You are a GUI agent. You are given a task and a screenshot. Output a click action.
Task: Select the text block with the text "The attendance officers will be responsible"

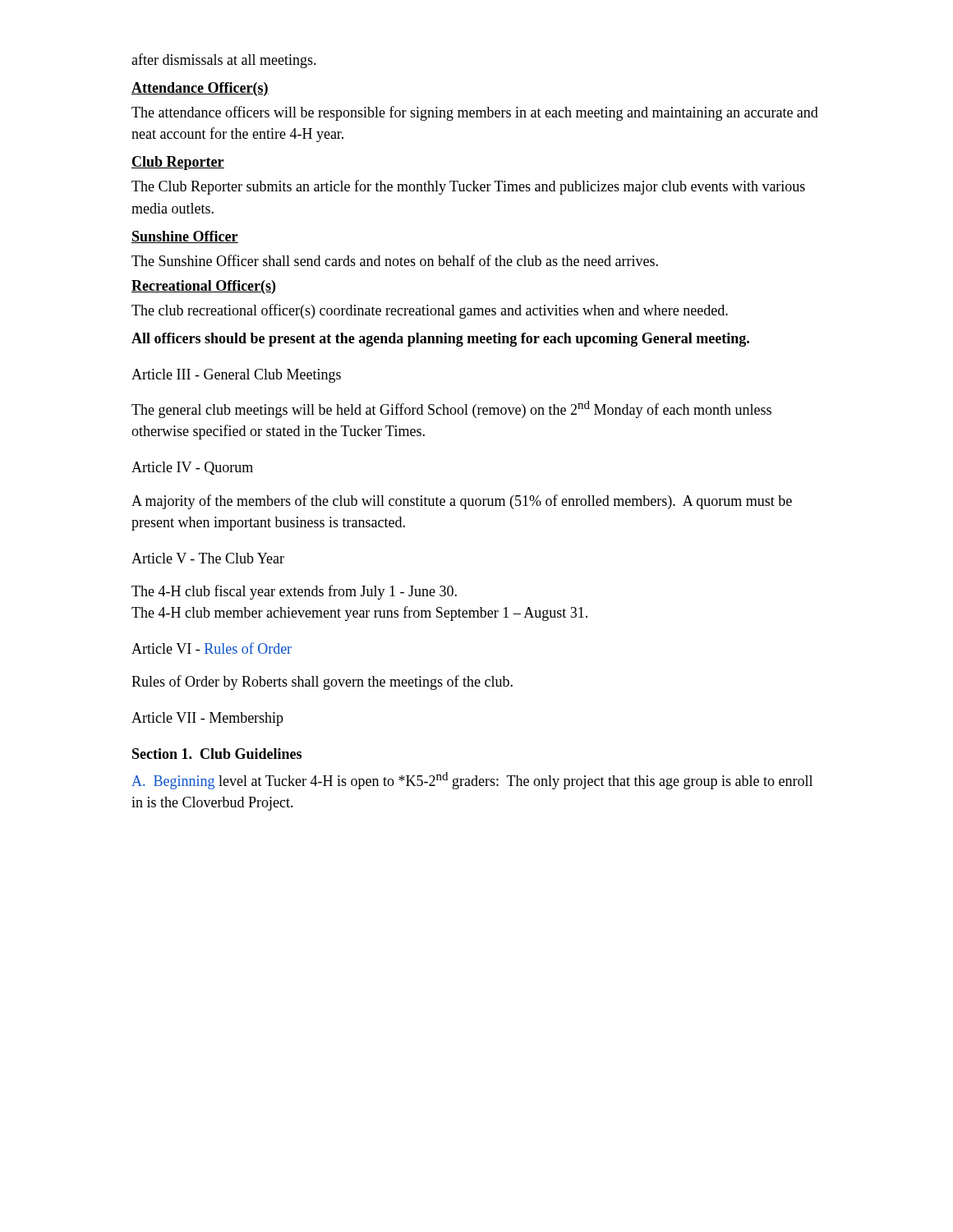tap(475, 123)
